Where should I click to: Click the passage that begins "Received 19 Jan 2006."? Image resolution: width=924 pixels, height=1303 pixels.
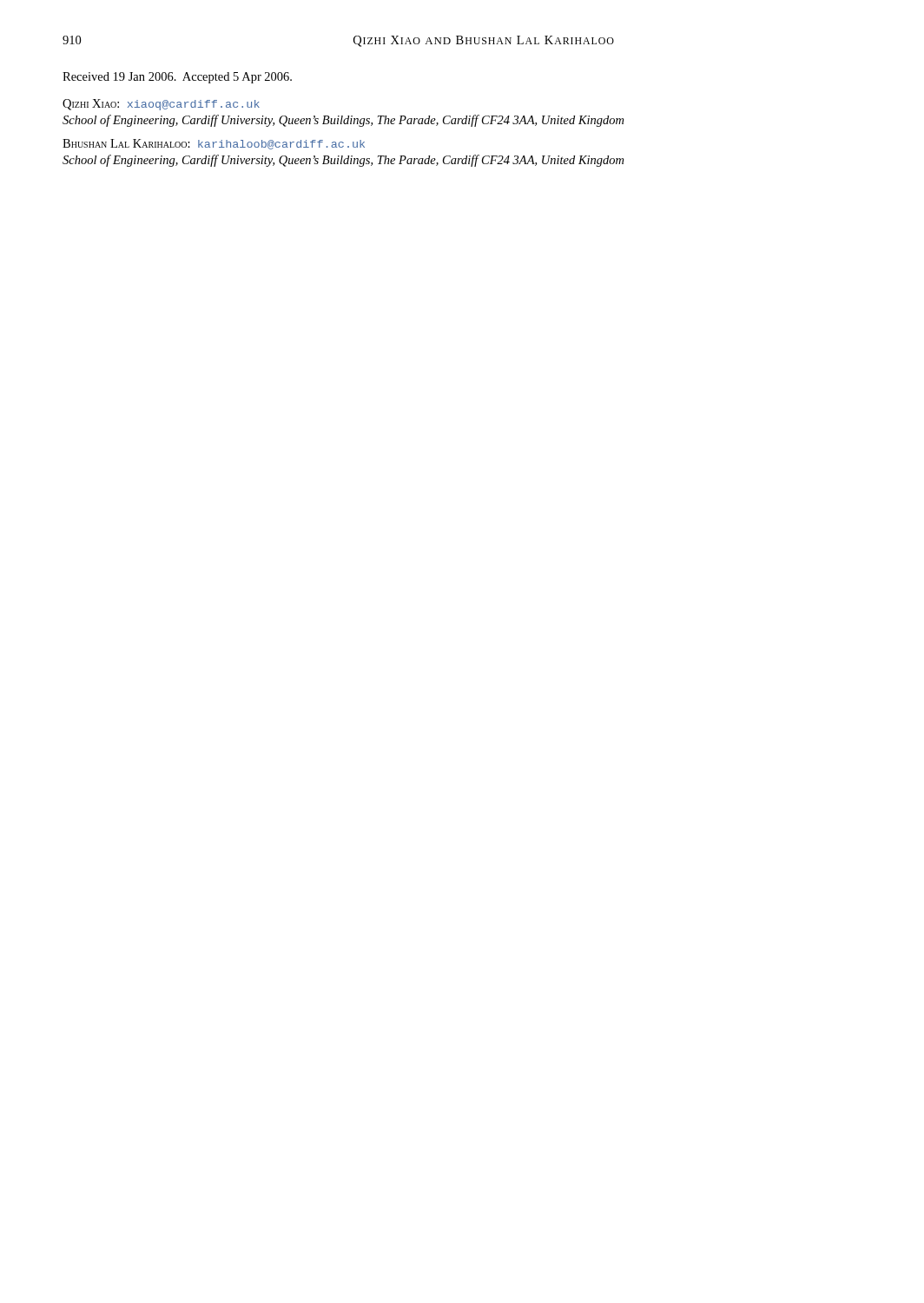[178, 76]
